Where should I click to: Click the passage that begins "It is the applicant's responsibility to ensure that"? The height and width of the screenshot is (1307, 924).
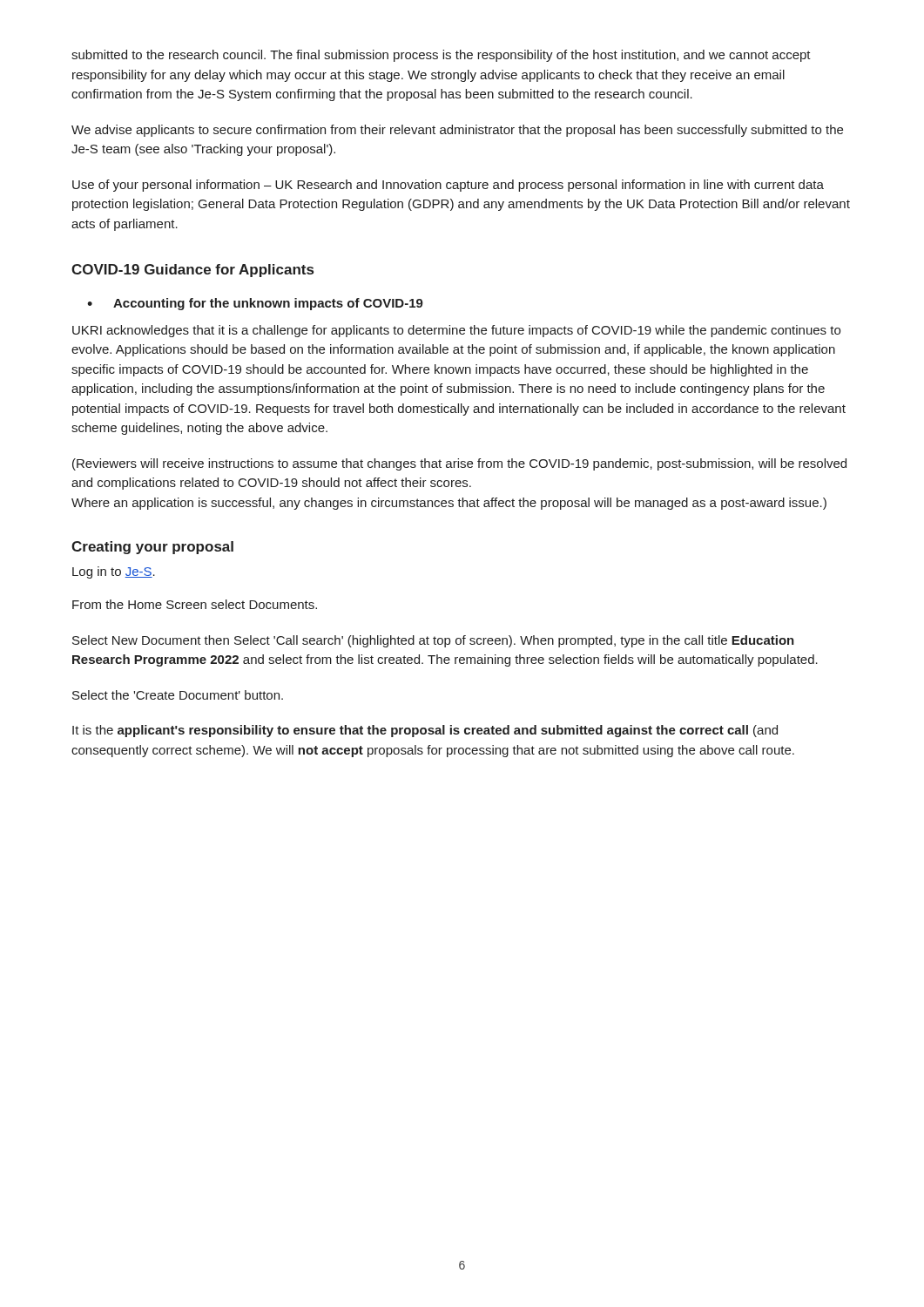click(x=433, y=740)
